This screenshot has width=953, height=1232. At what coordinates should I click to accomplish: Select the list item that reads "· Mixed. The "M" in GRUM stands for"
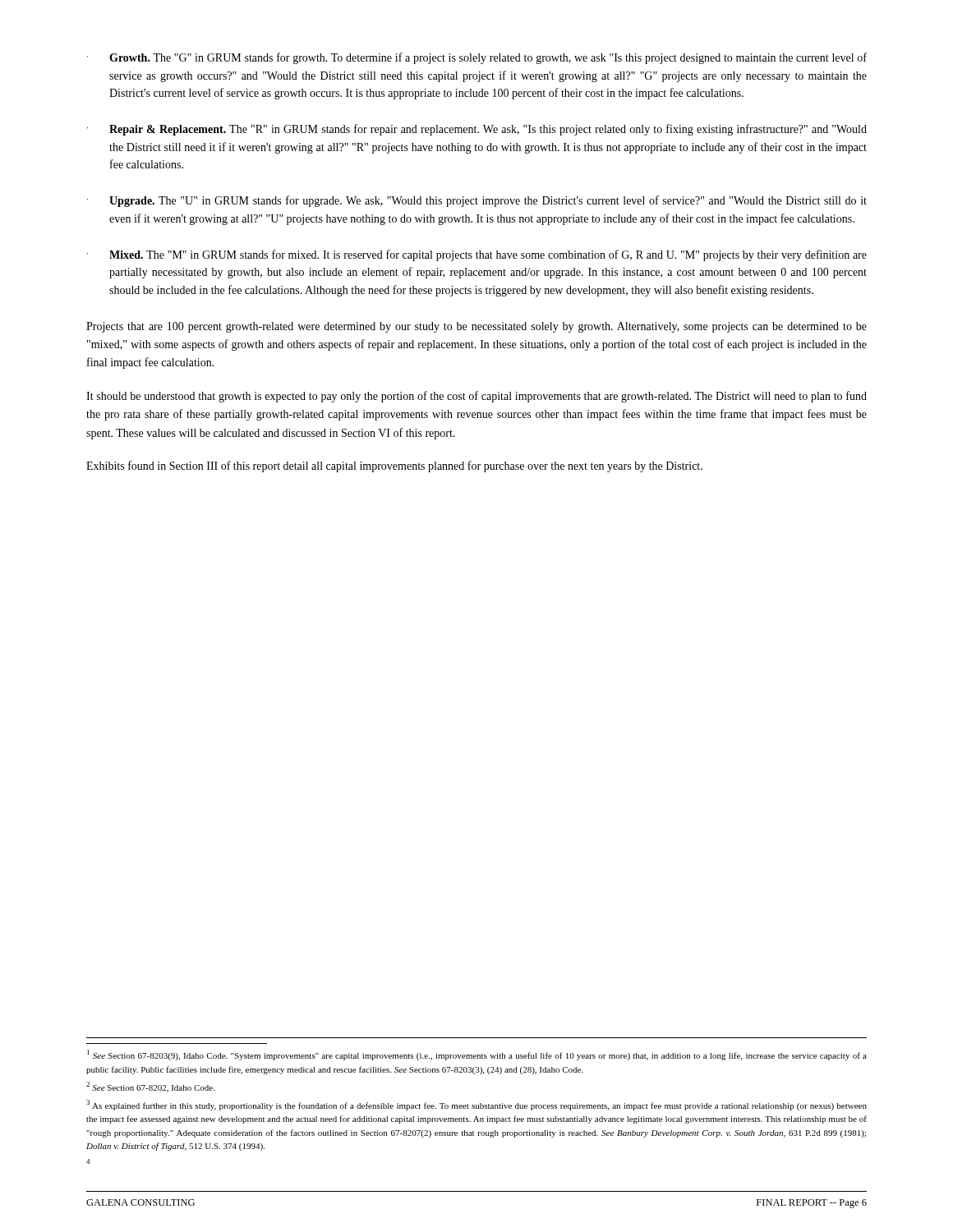476,273
